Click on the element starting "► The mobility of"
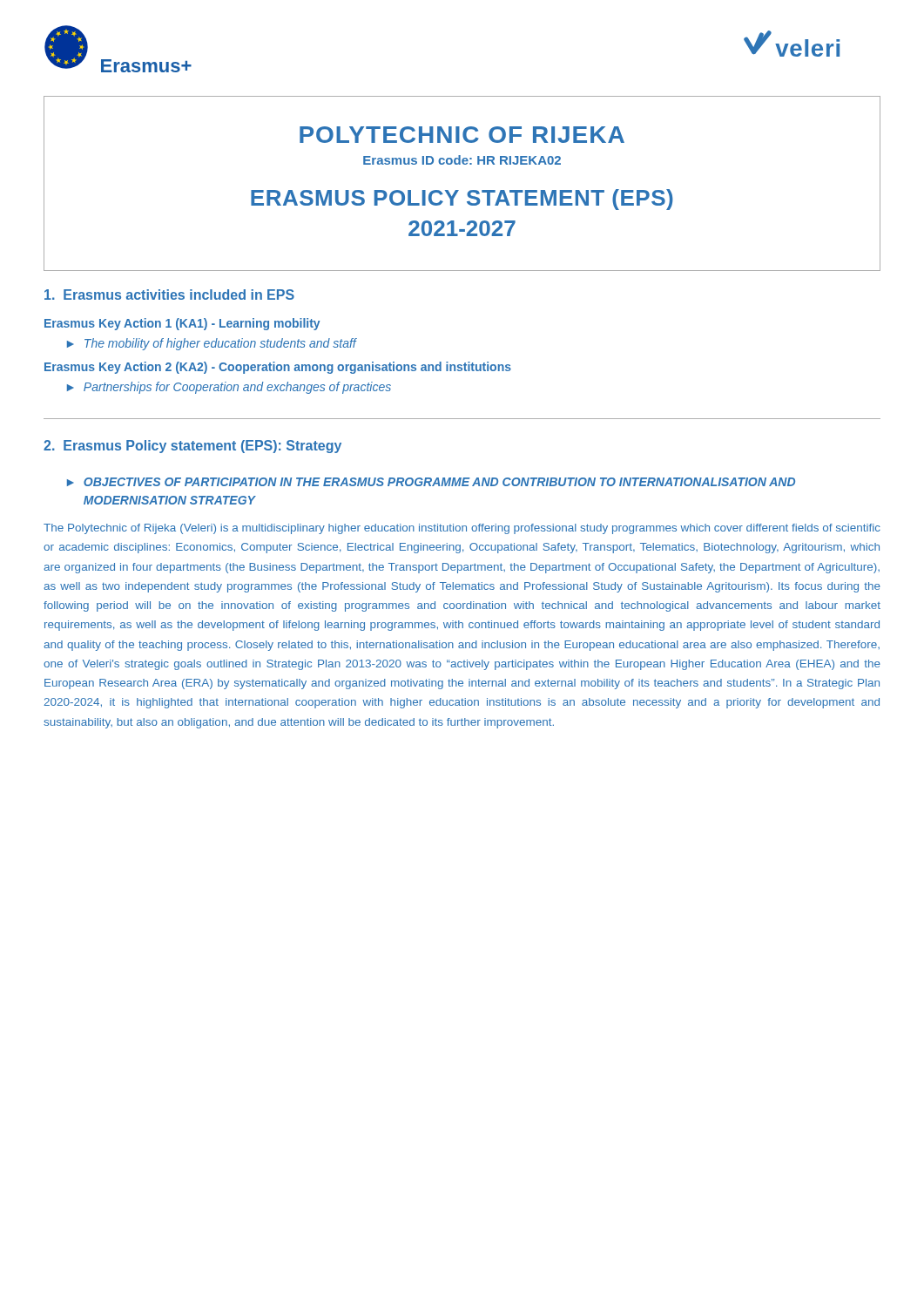 pos(210,343)
